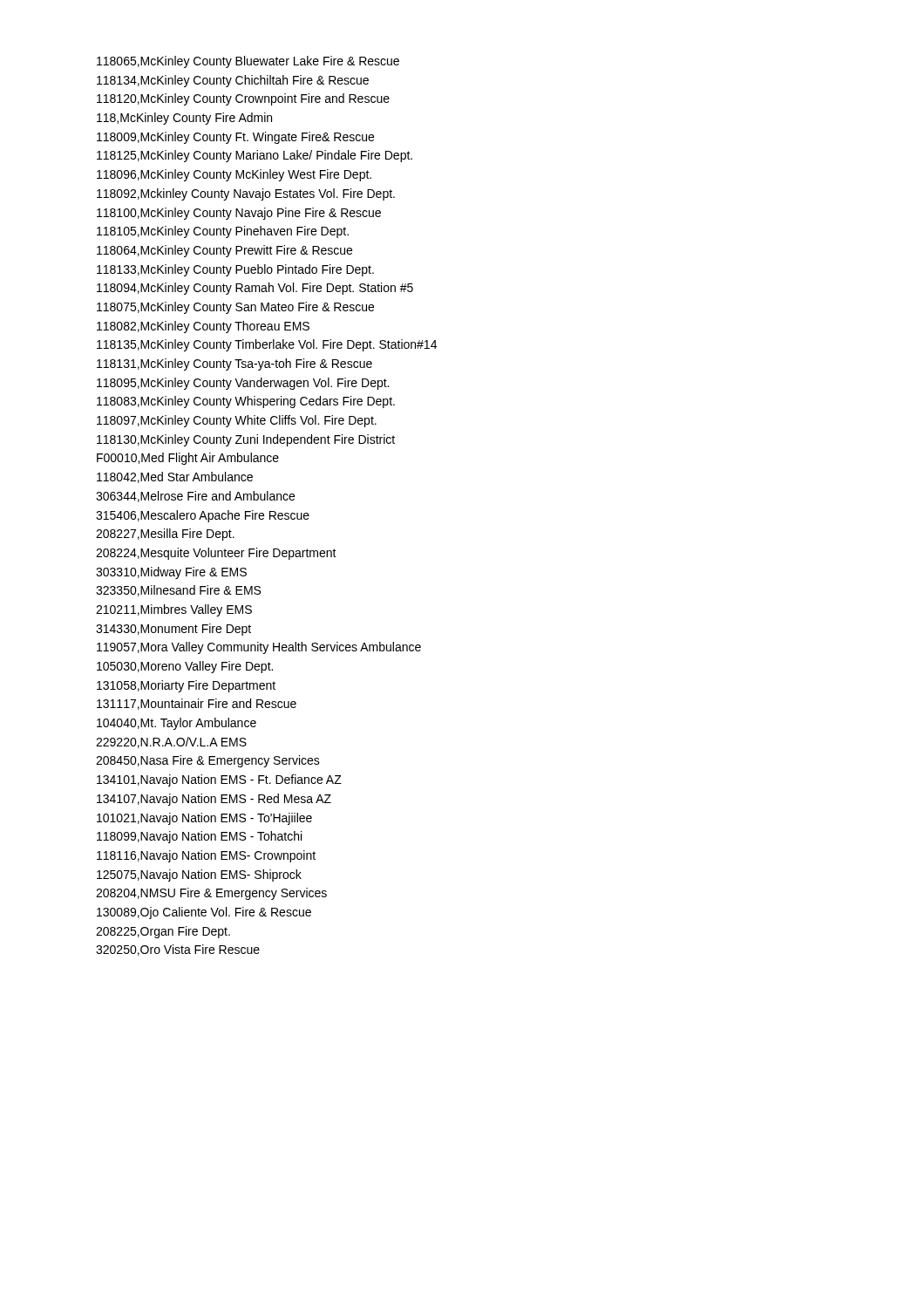Find the passage starting "118116,Navajo Nation EMS- Crownpoint"
This screenshot has height=1308, width=924.
pos(206,855)
